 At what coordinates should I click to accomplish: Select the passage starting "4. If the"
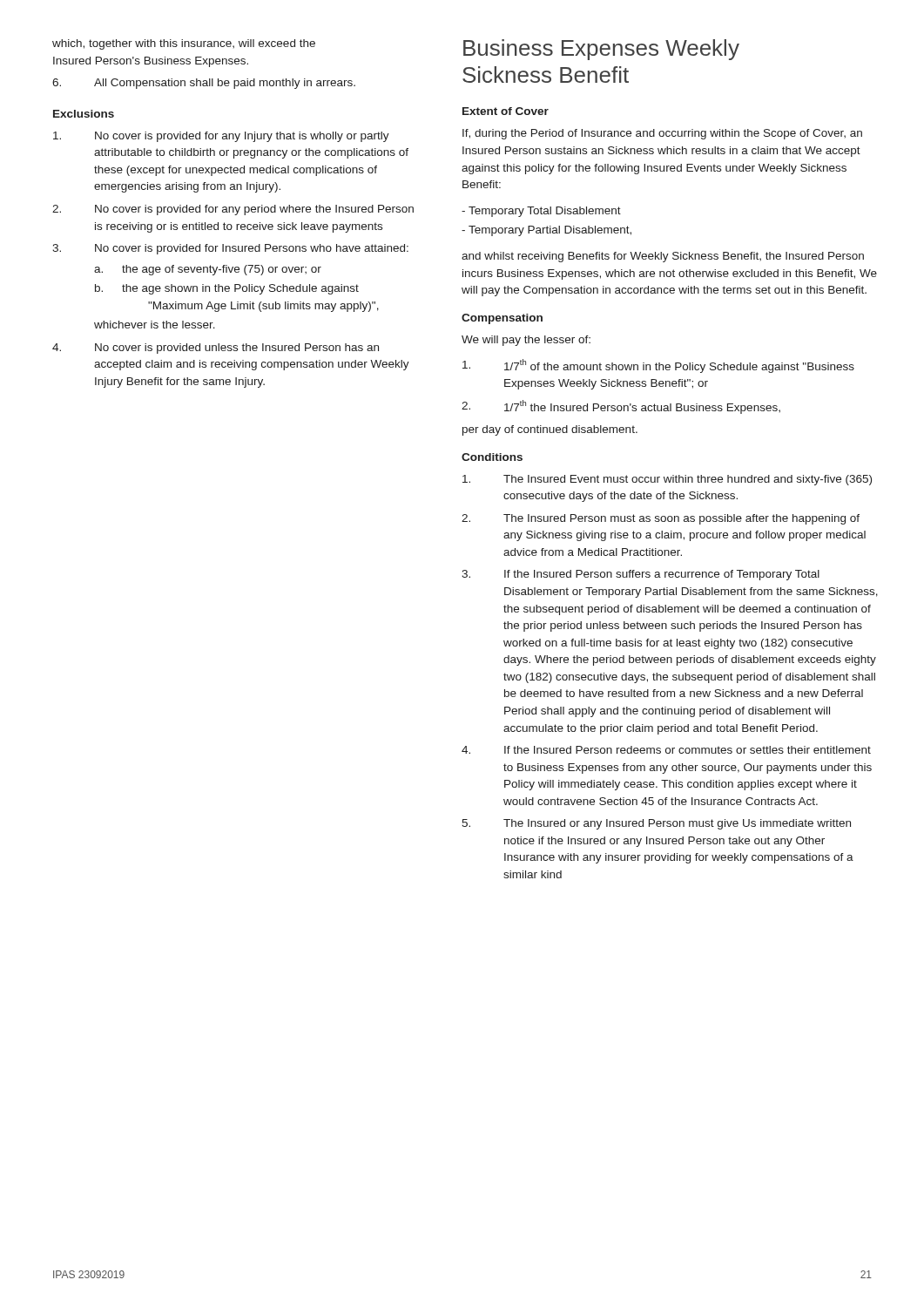[671, 776]
